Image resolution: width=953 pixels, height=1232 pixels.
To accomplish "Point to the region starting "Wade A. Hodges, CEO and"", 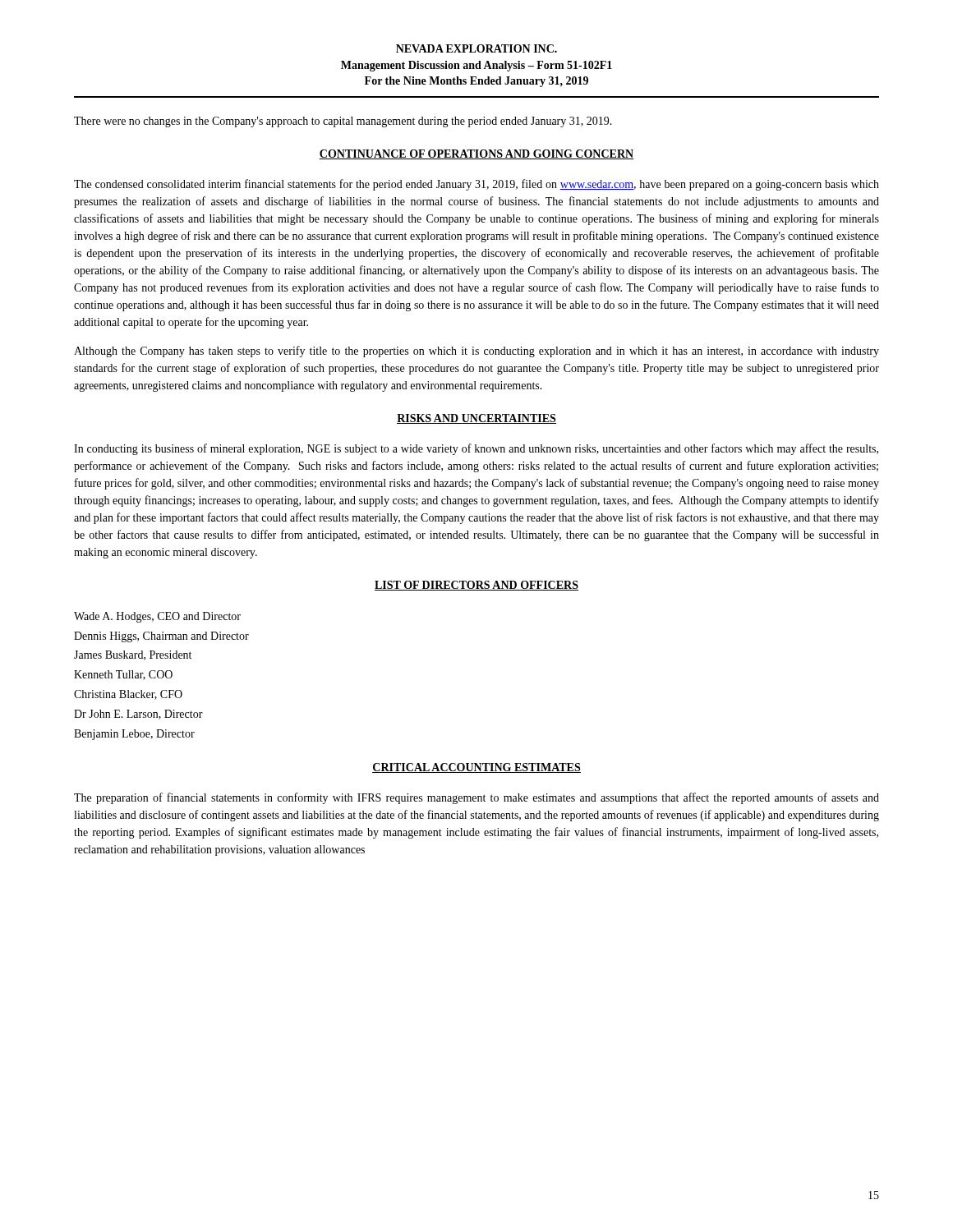I will pos(157,616).
